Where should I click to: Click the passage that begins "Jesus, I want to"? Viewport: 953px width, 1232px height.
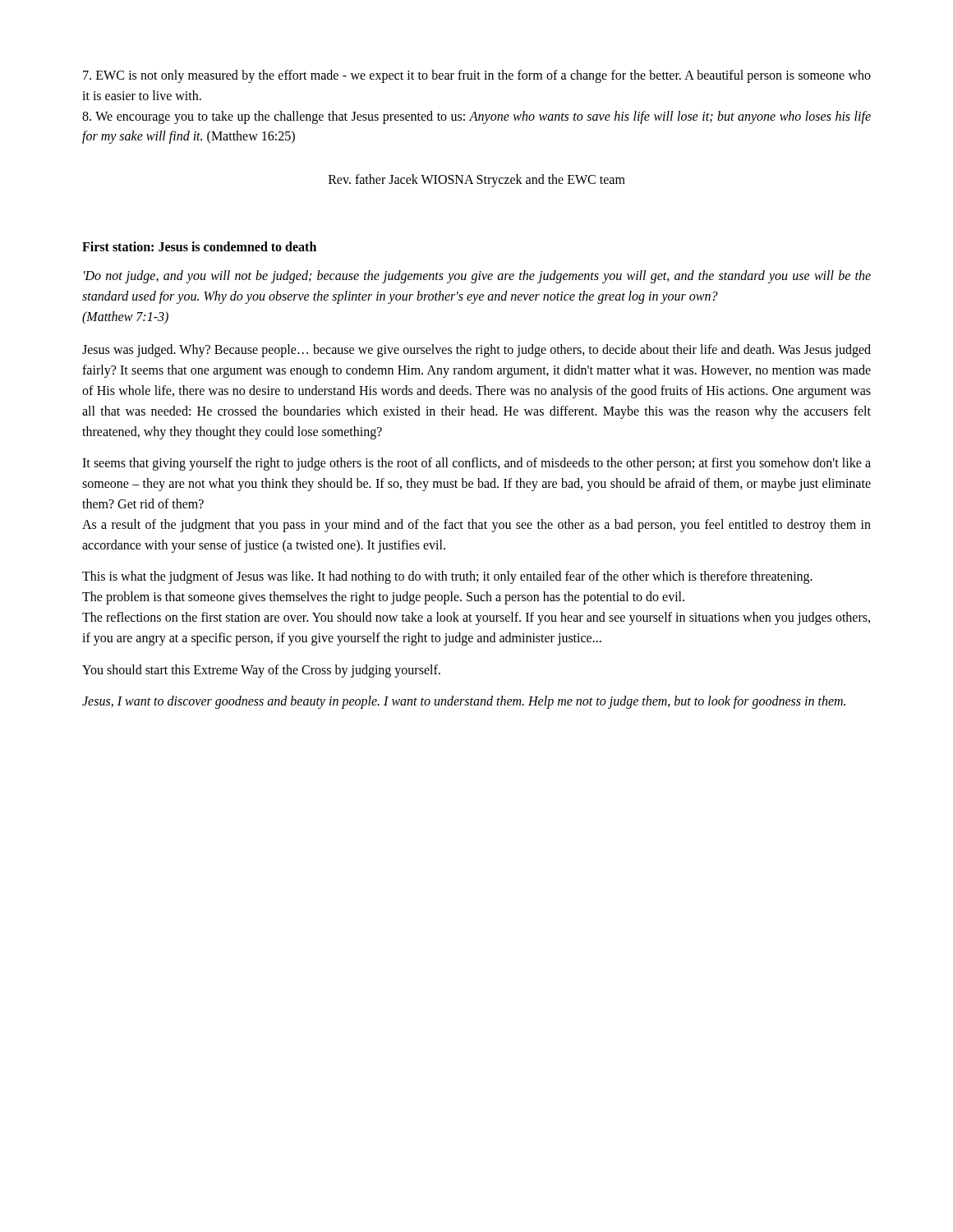464,701
